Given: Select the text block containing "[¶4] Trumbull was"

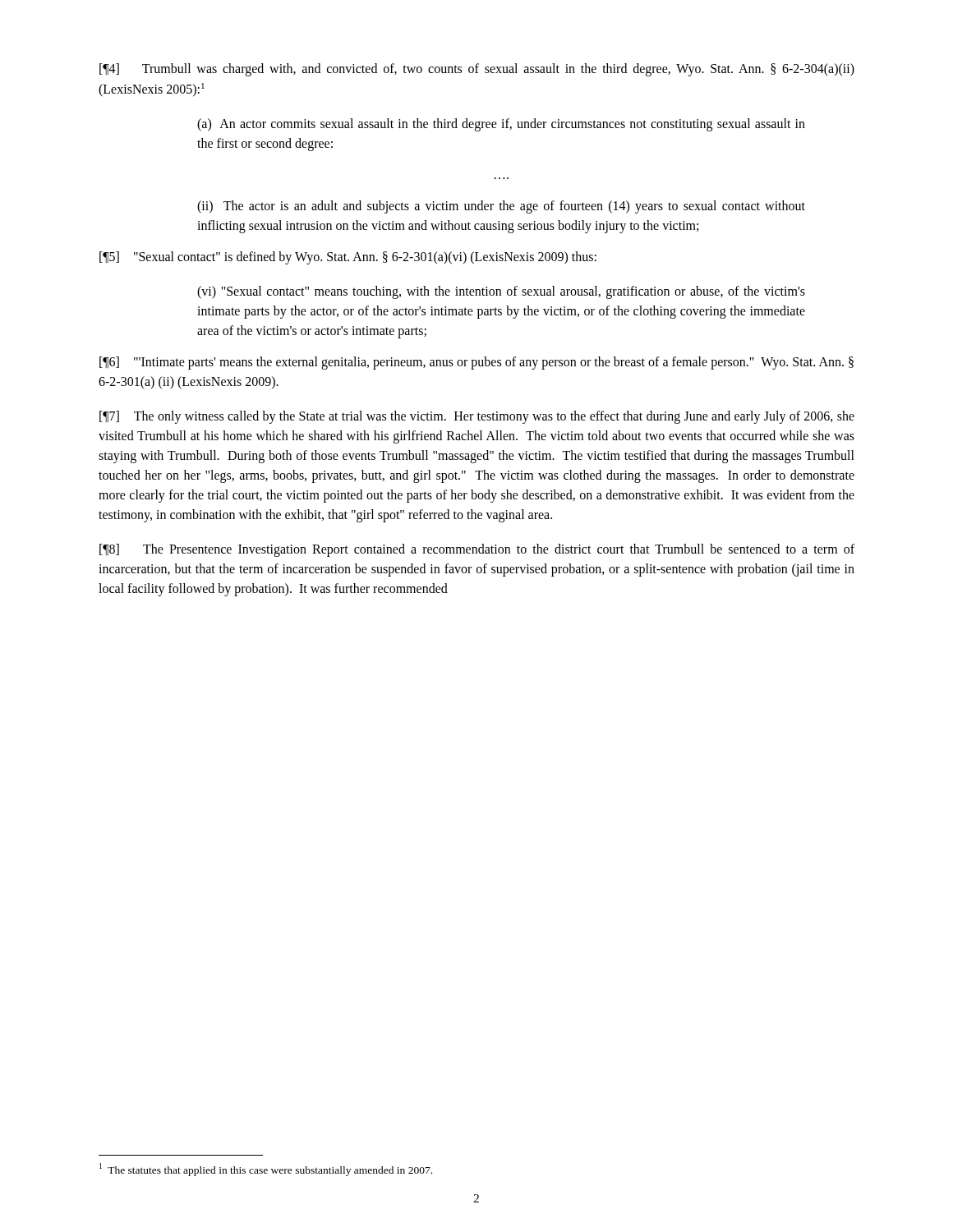Looking at the screenshot, I should 476,79.
